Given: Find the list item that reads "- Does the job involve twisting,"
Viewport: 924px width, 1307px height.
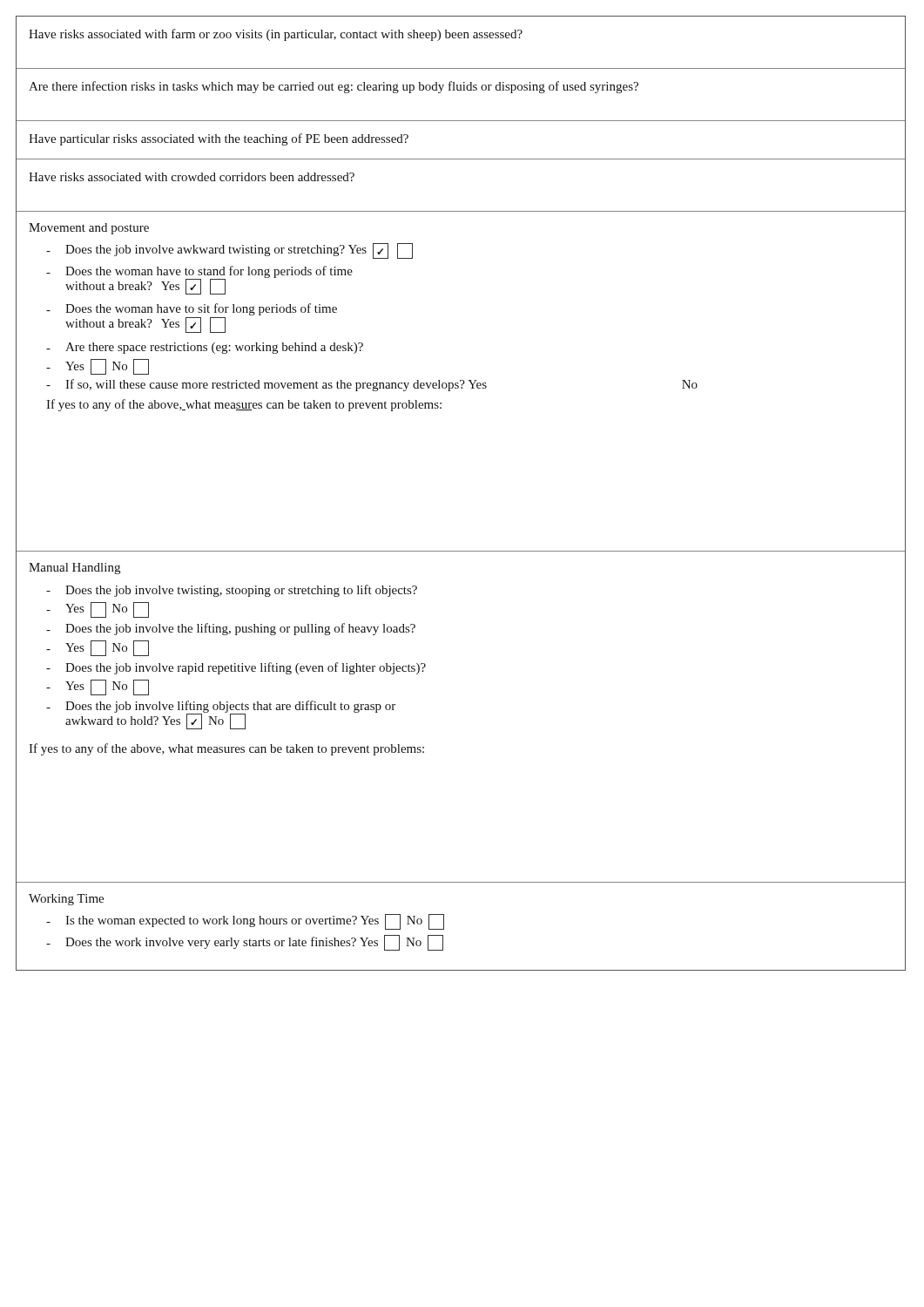Looking at the screenshot, I should tap(232, 591).
